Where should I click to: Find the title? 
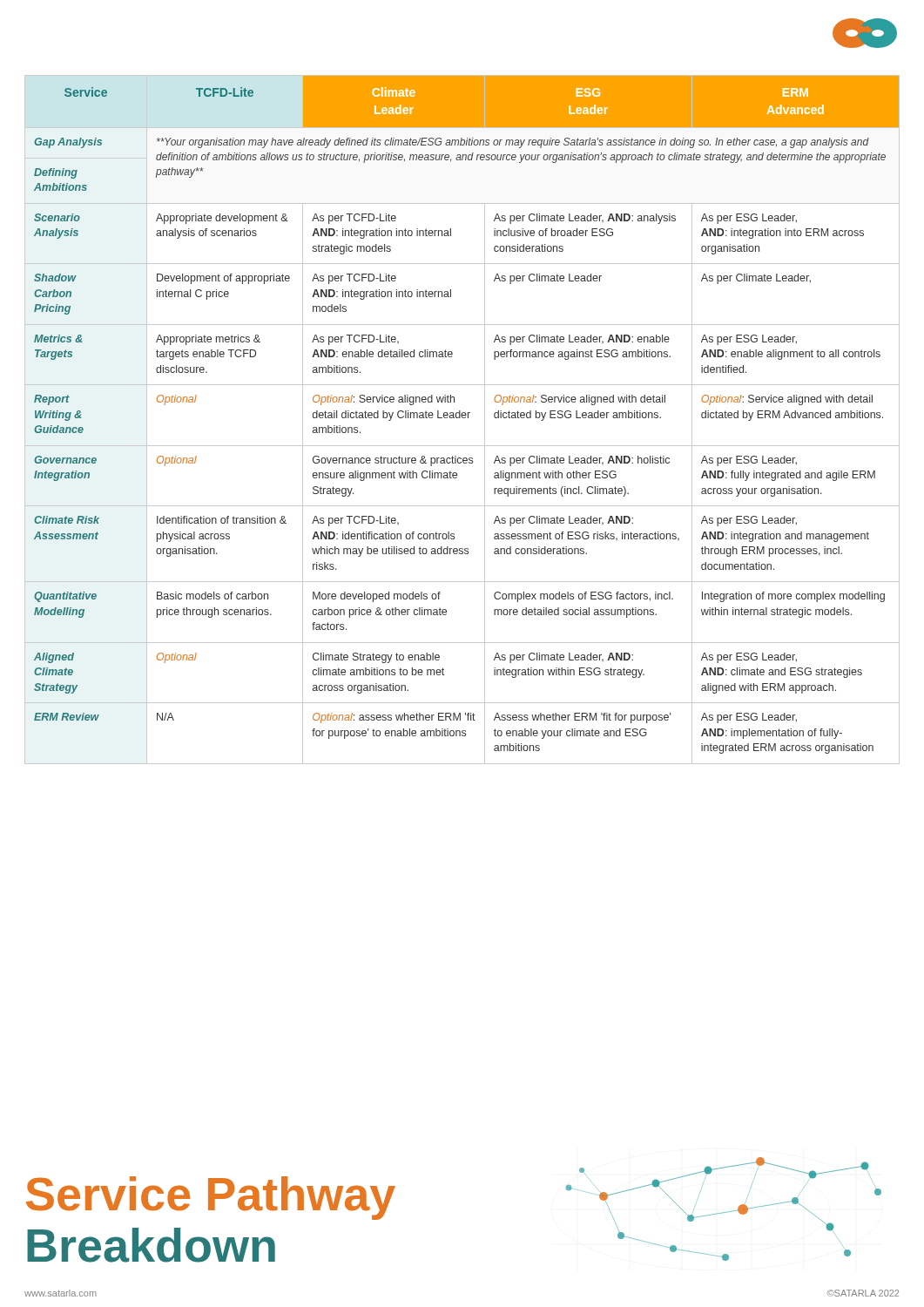[210, 1220]
